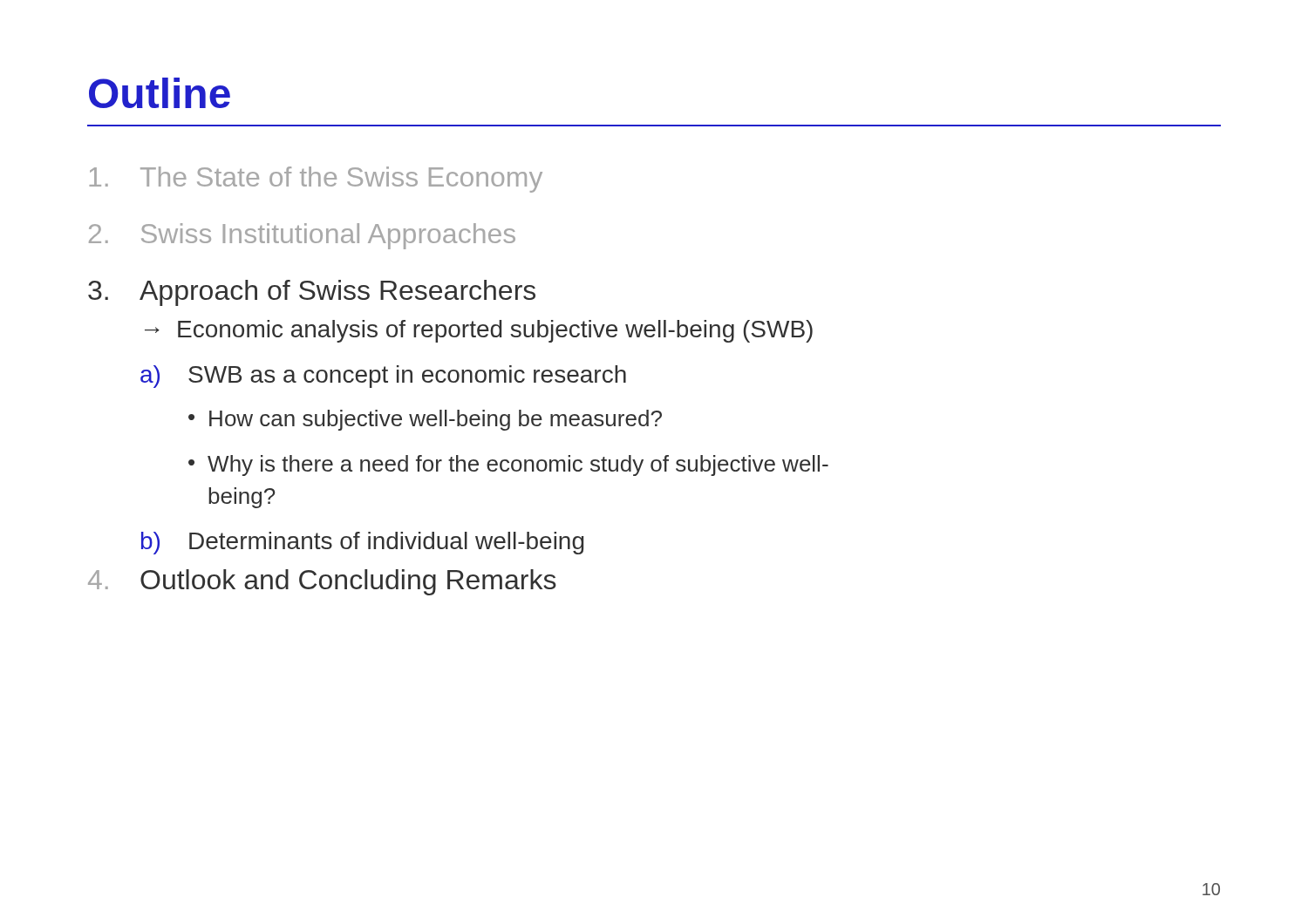This screenshot has width=1308, height=924.
Task: Locate the list item that reads "• Why is there a need"
Action: (x=508, y=480)
